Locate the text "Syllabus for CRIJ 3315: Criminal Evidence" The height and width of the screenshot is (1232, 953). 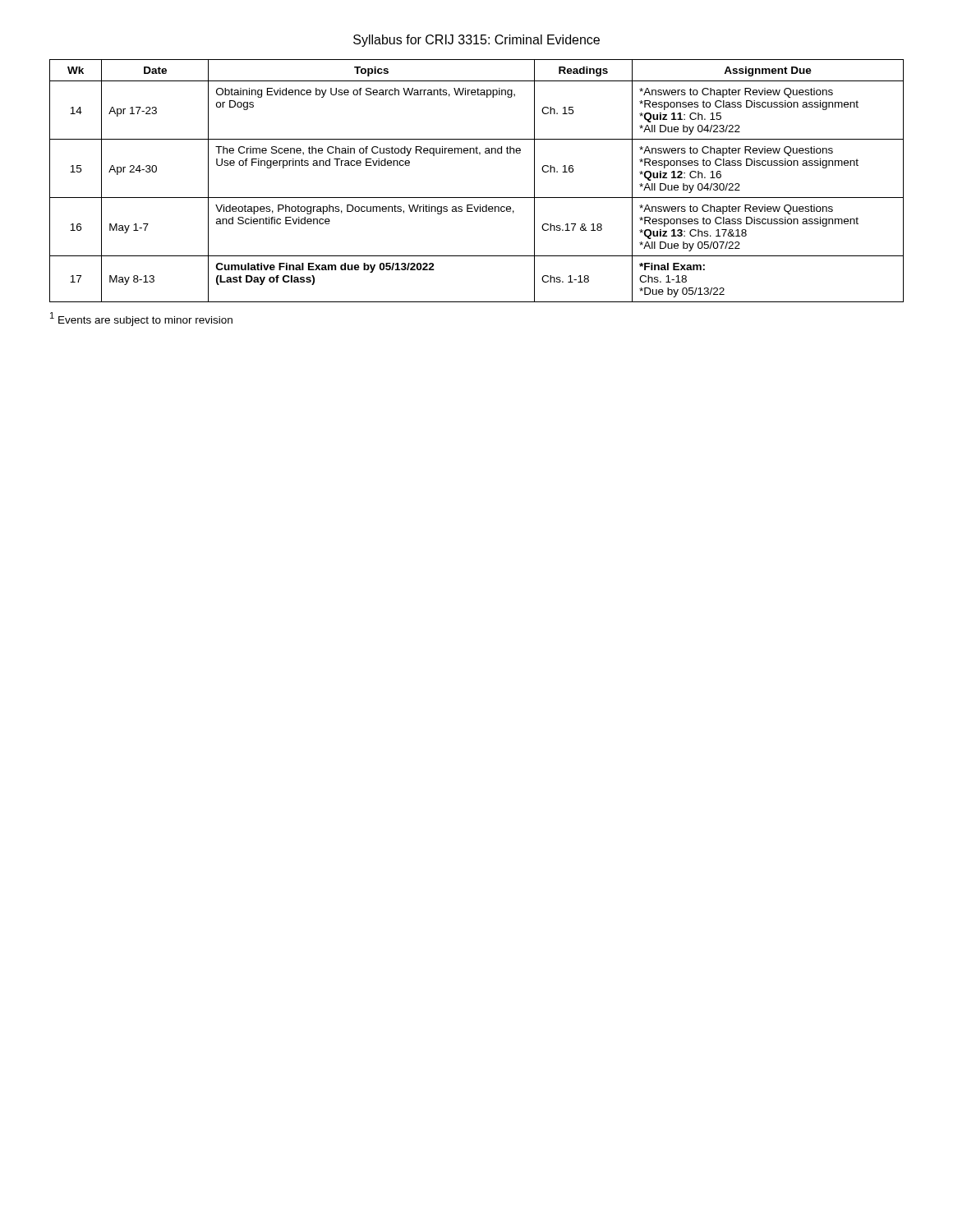(x=476, y=40)
